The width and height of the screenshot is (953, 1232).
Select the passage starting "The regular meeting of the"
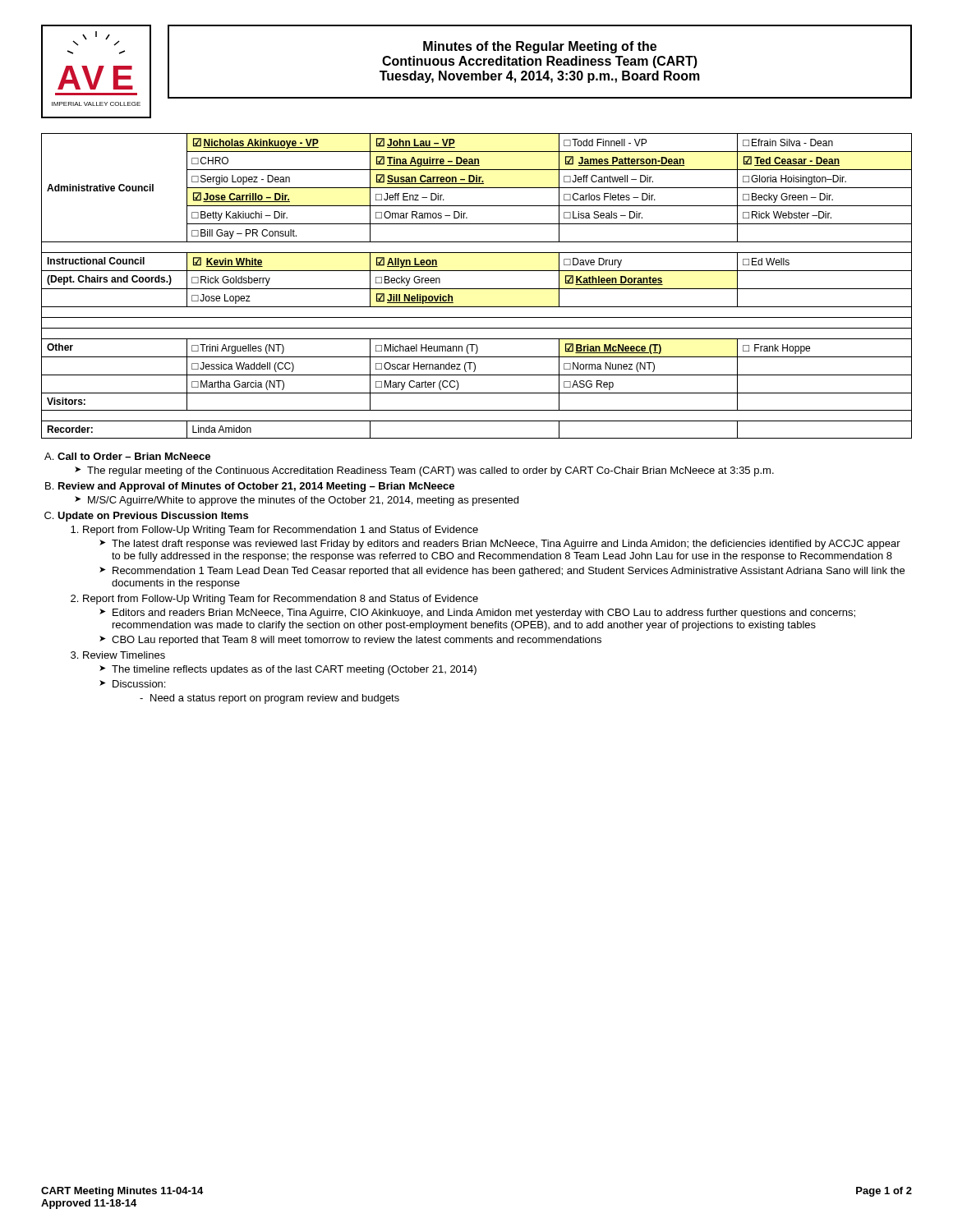click(431, 470)
